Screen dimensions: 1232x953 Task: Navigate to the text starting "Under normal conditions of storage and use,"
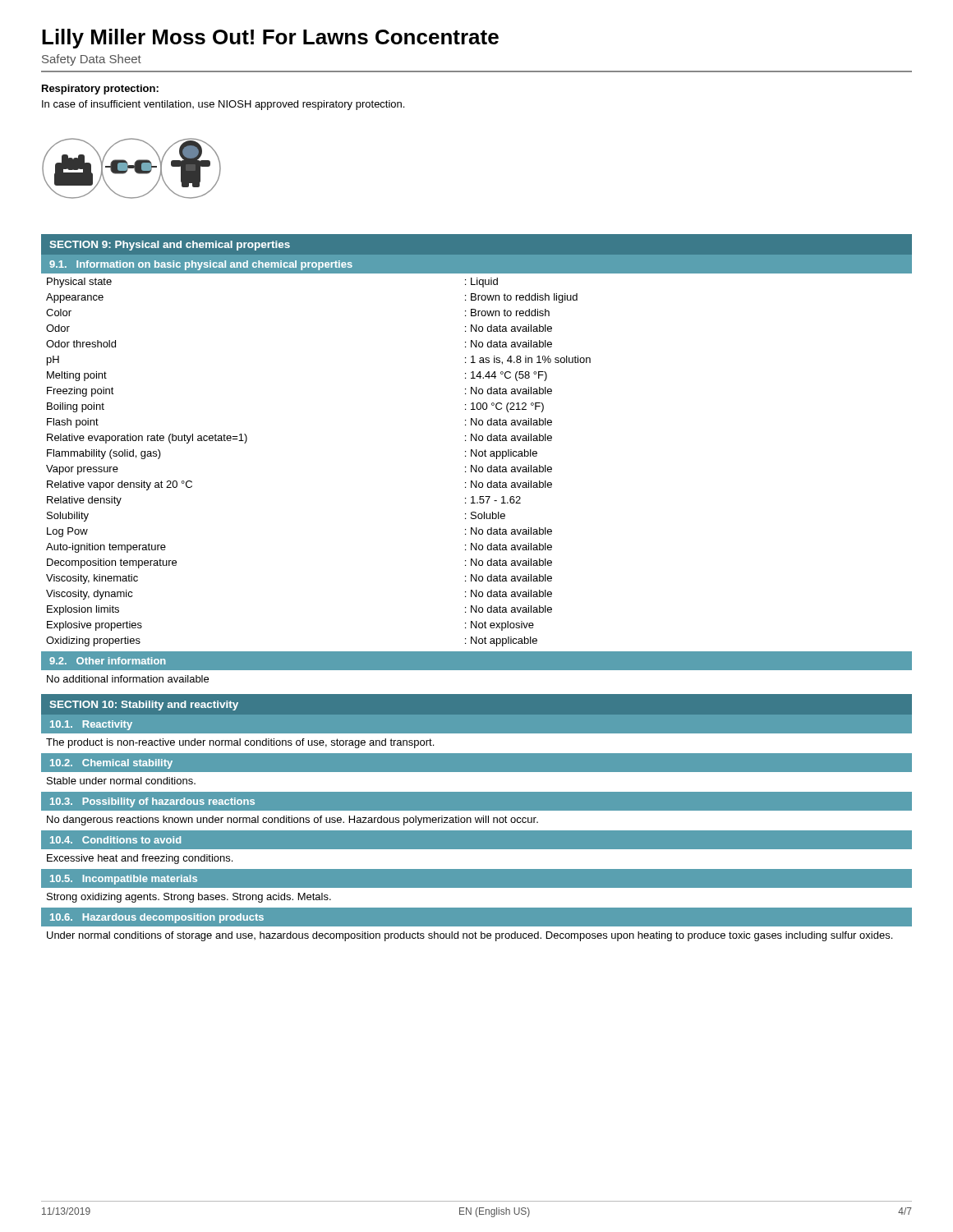click(470, 935)
